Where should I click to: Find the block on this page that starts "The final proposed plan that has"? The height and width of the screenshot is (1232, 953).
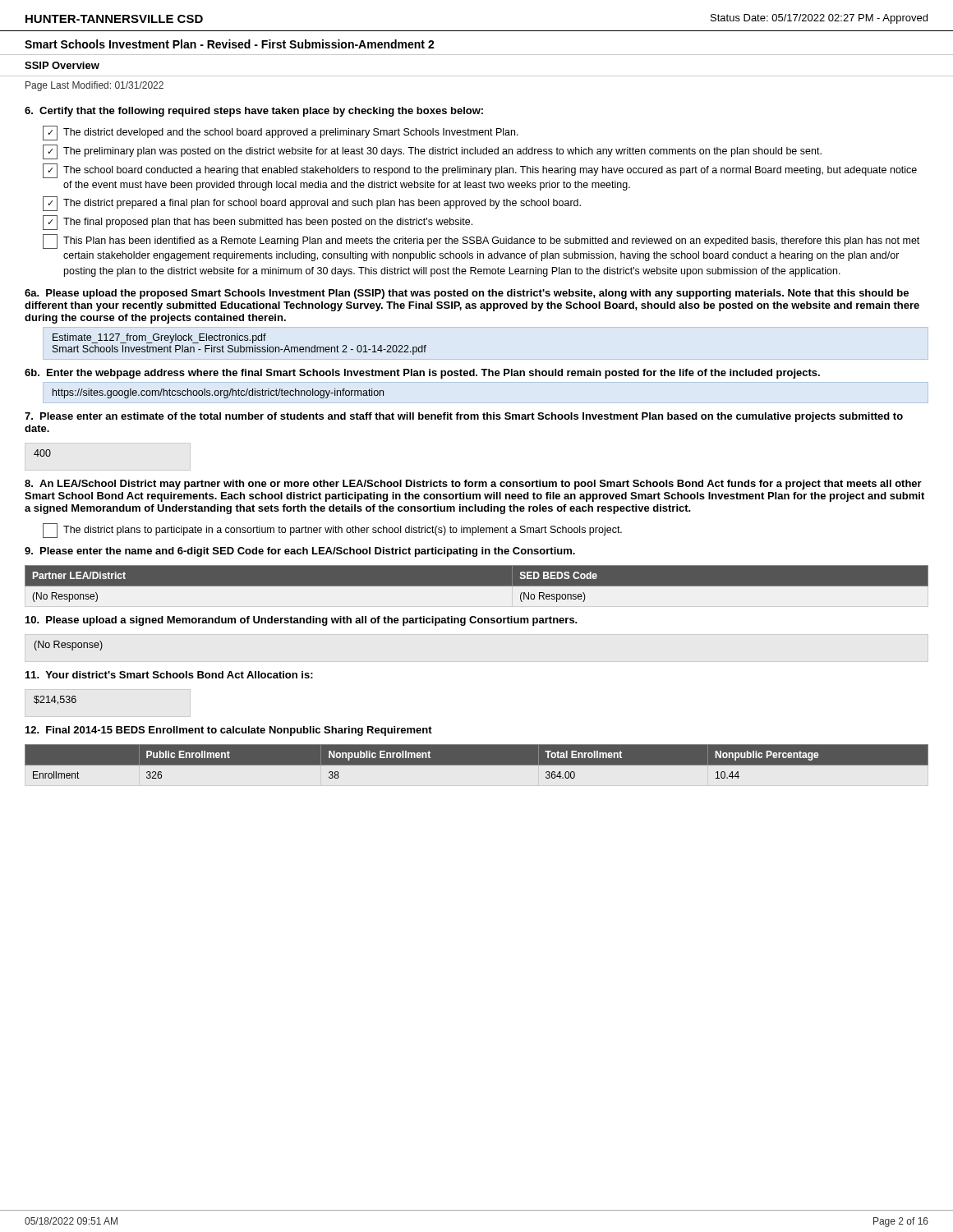pos(258,222)
